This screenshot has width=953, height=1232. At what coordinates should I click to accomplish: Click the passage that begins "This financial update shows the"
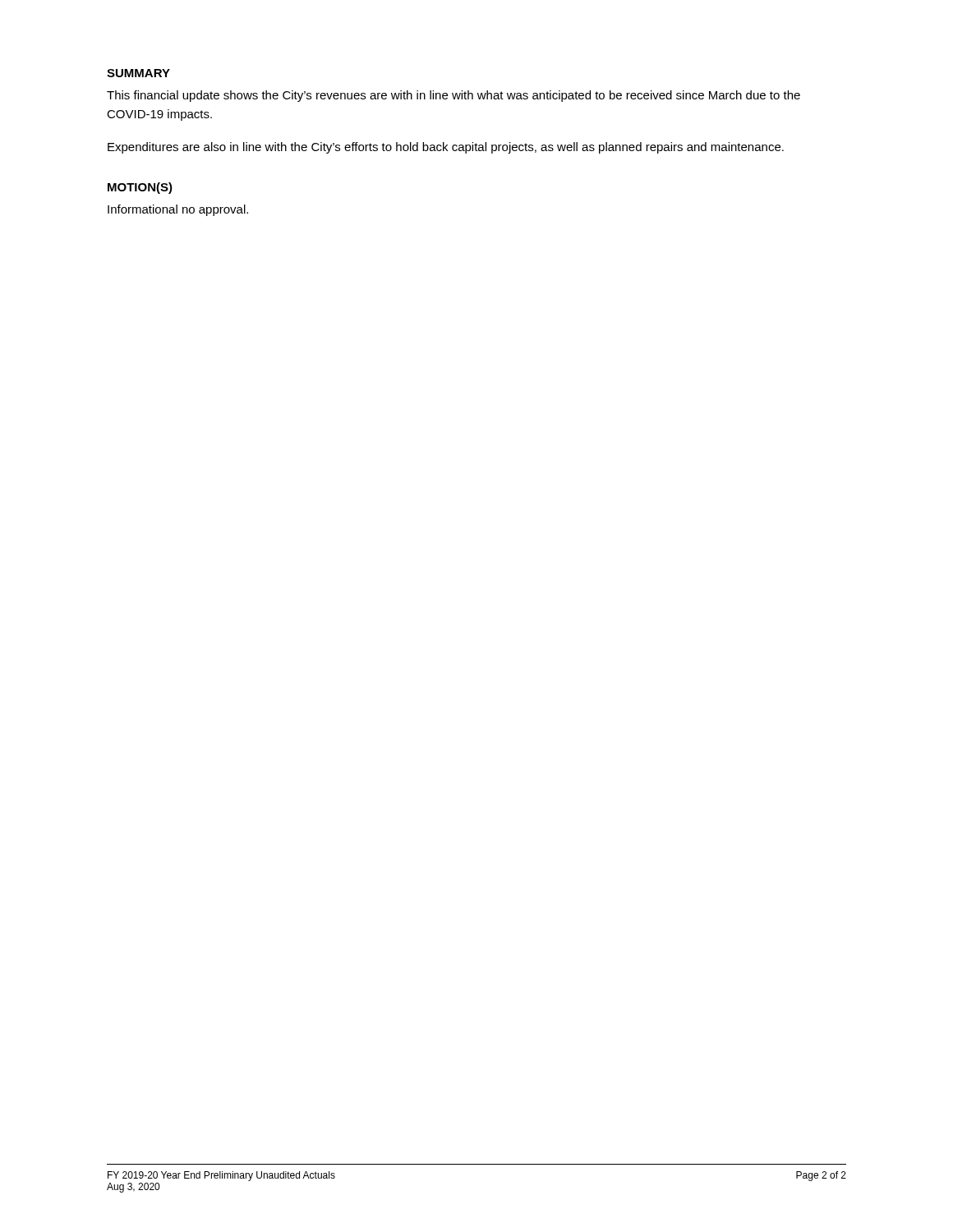click(454, 104)
